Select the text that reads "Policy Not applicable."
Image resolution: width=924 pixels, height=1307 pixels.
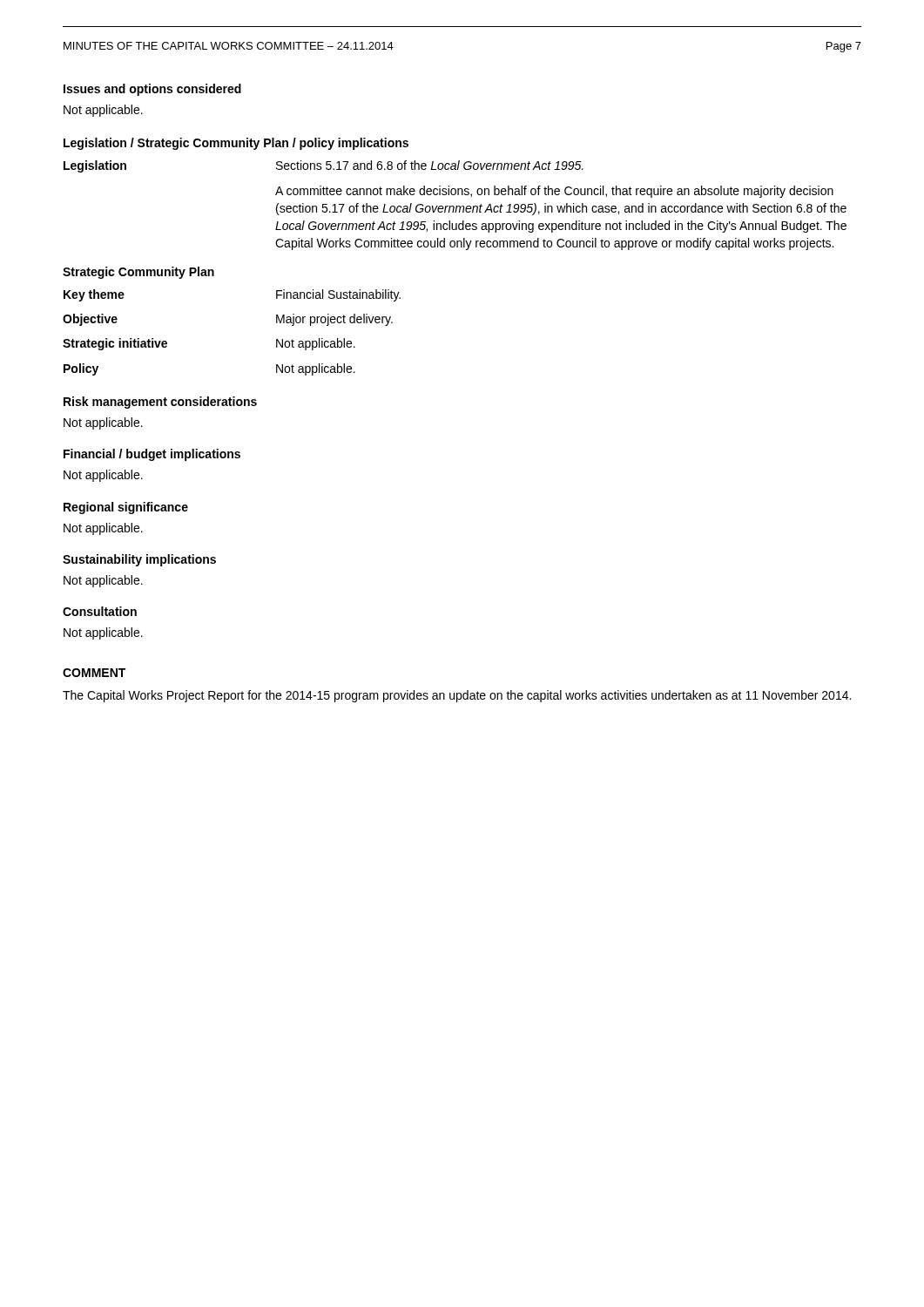[x=80, y=369]
